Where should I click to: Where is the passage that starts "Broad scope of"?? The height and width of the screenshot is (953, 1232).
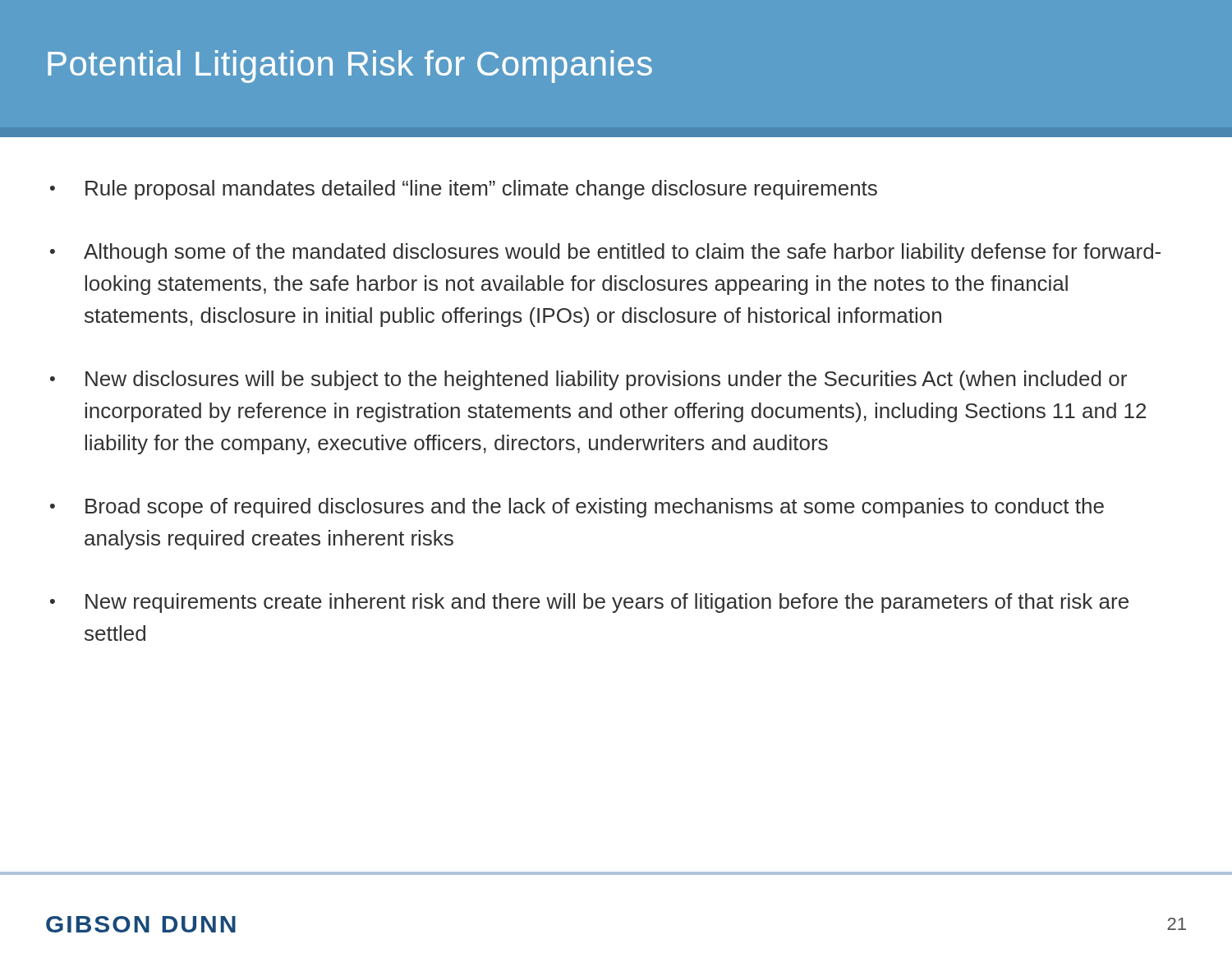pos(616,523)
